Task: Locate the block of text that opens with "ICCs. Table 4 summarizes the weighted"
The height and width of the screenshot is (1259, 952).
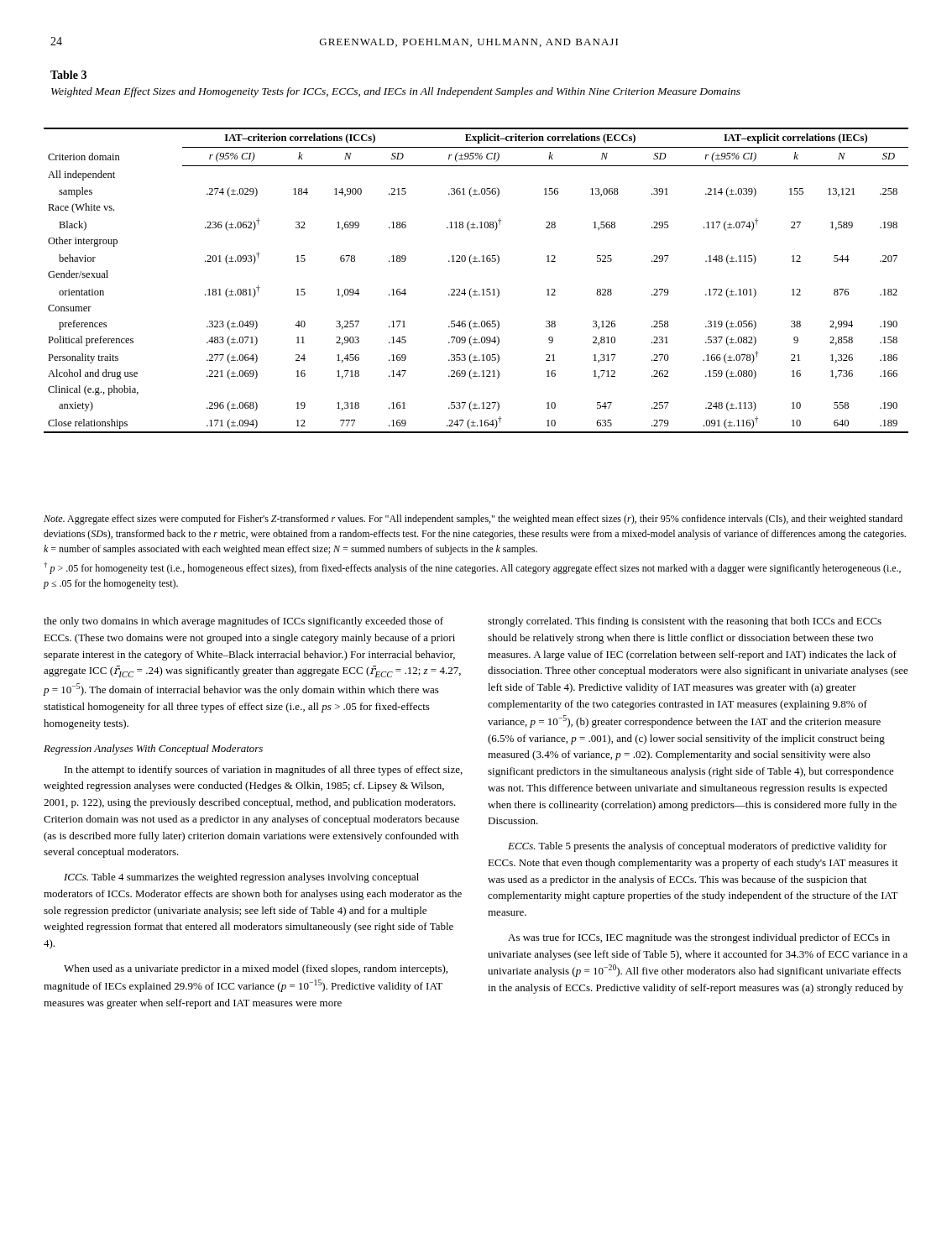Action: point(253,910)
